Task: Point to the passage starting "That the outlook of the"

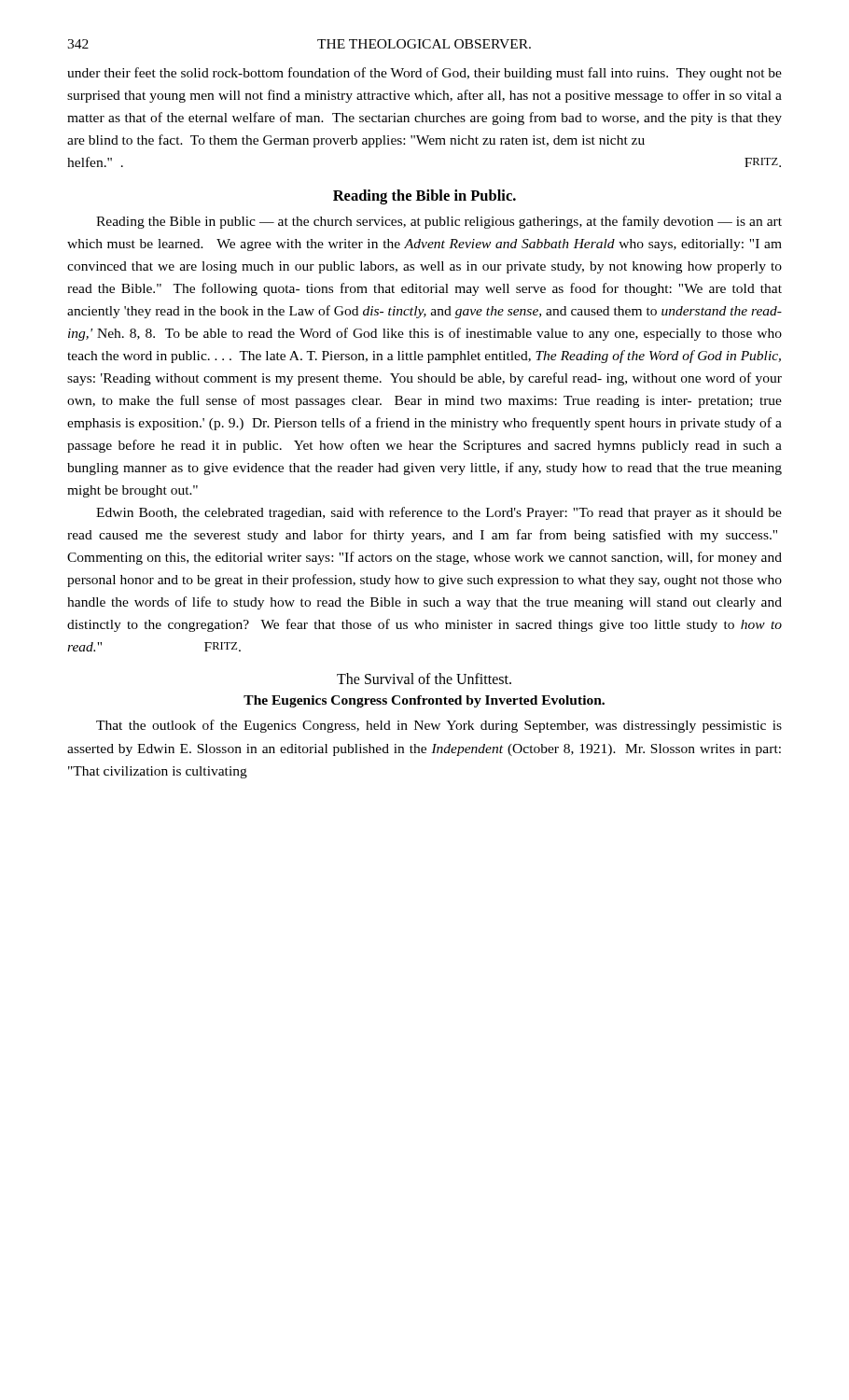Action: point(424,748)
